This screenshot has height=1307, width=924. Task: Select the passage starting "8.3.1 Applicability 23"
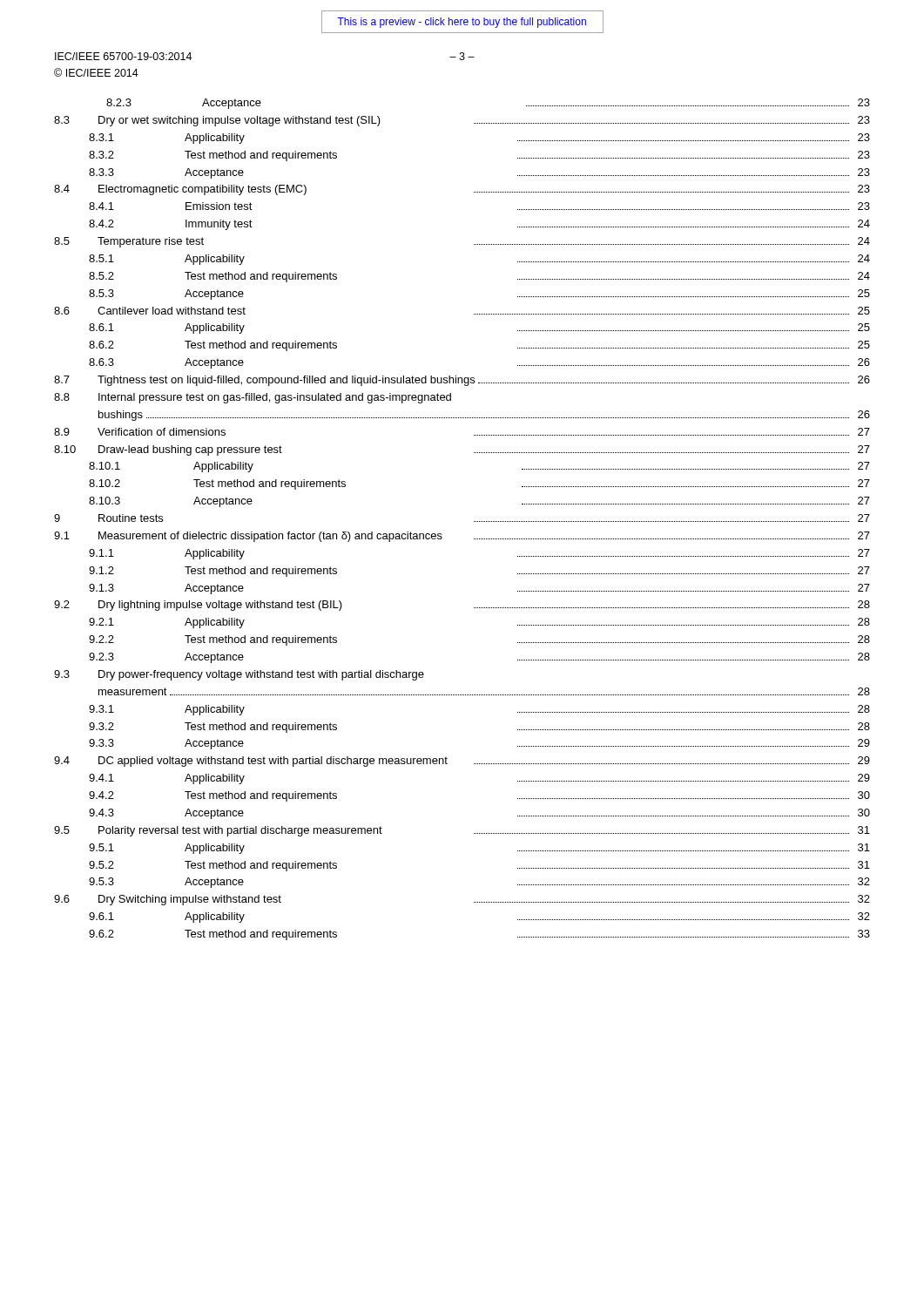pos(102,138)
